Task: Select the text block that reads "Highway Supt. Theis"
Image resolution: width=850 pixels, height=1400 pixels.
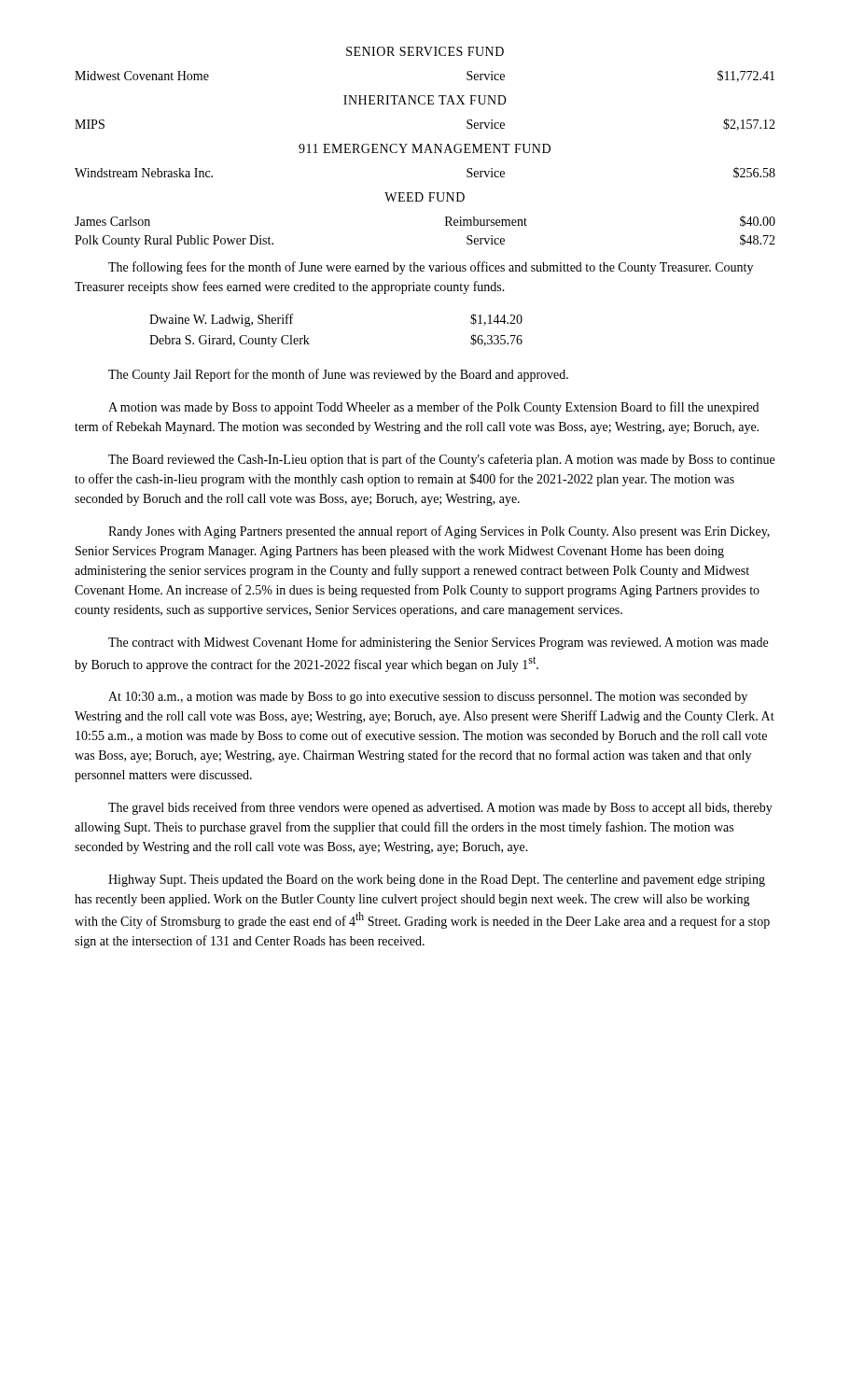Action: point(425,911)
